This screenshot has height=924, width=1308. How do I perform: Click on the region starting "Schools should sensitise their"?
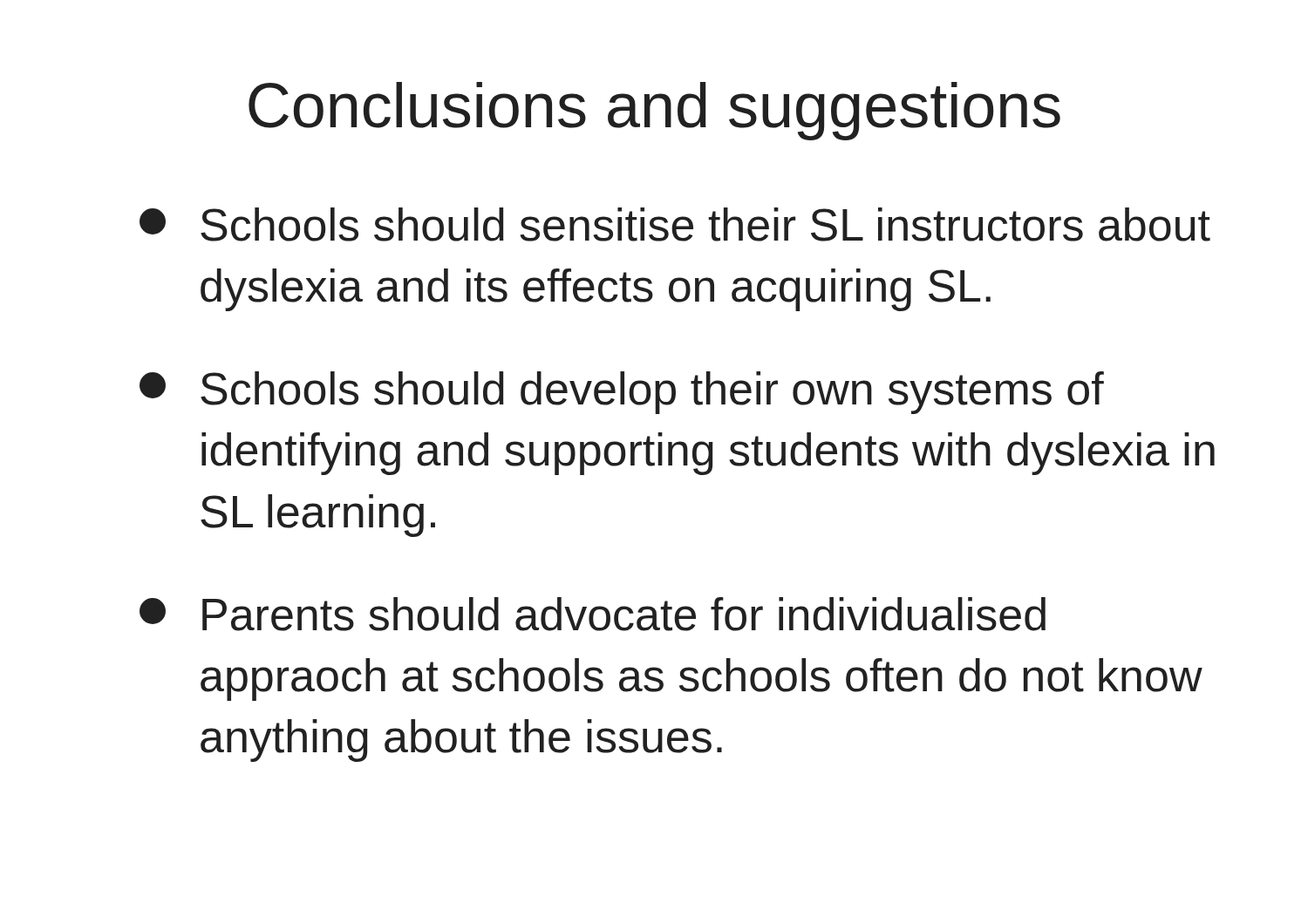pos(680,255)
